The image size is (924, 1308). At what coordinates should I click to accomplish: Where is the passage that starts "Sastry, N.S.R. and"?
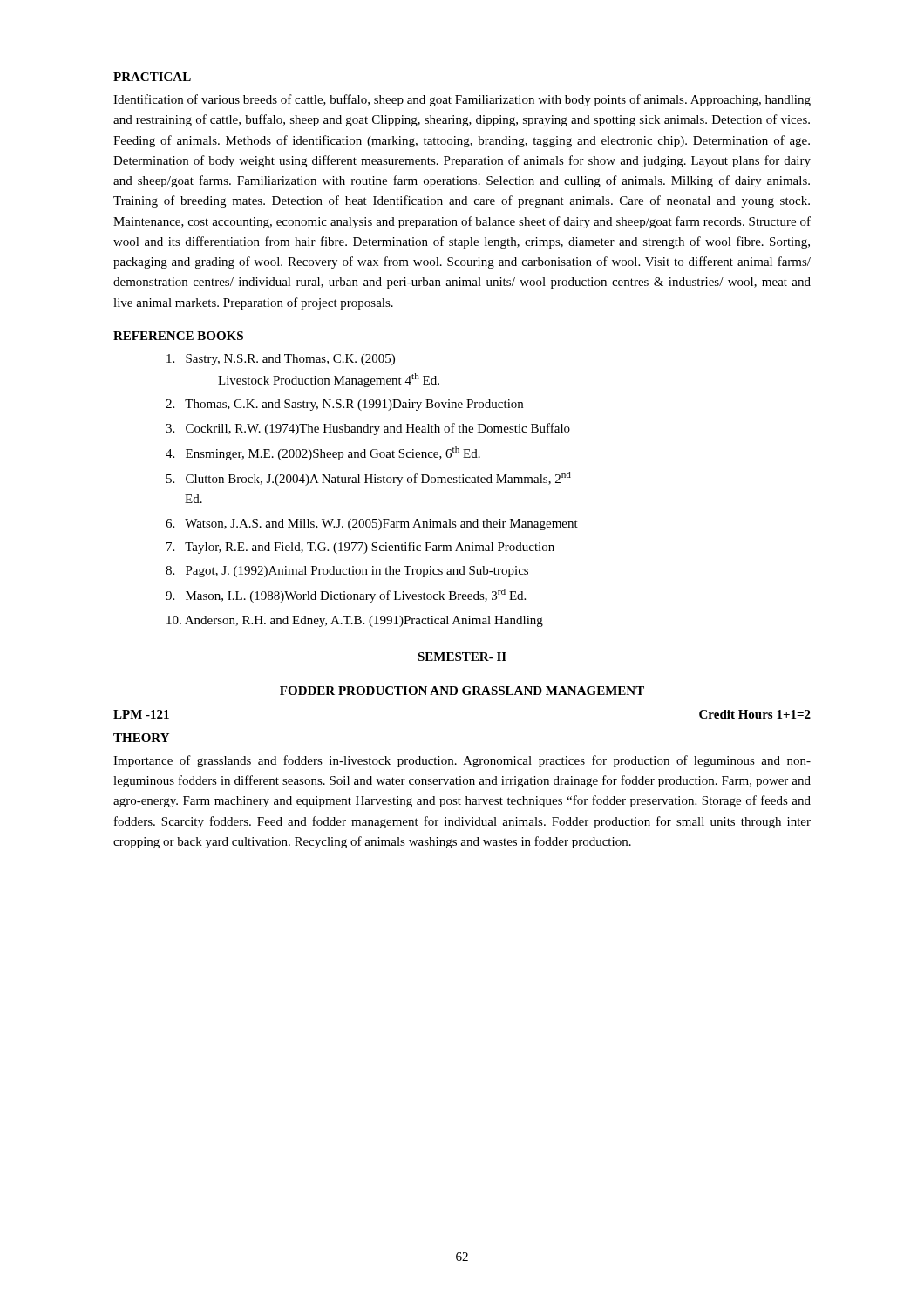(303, 369)
